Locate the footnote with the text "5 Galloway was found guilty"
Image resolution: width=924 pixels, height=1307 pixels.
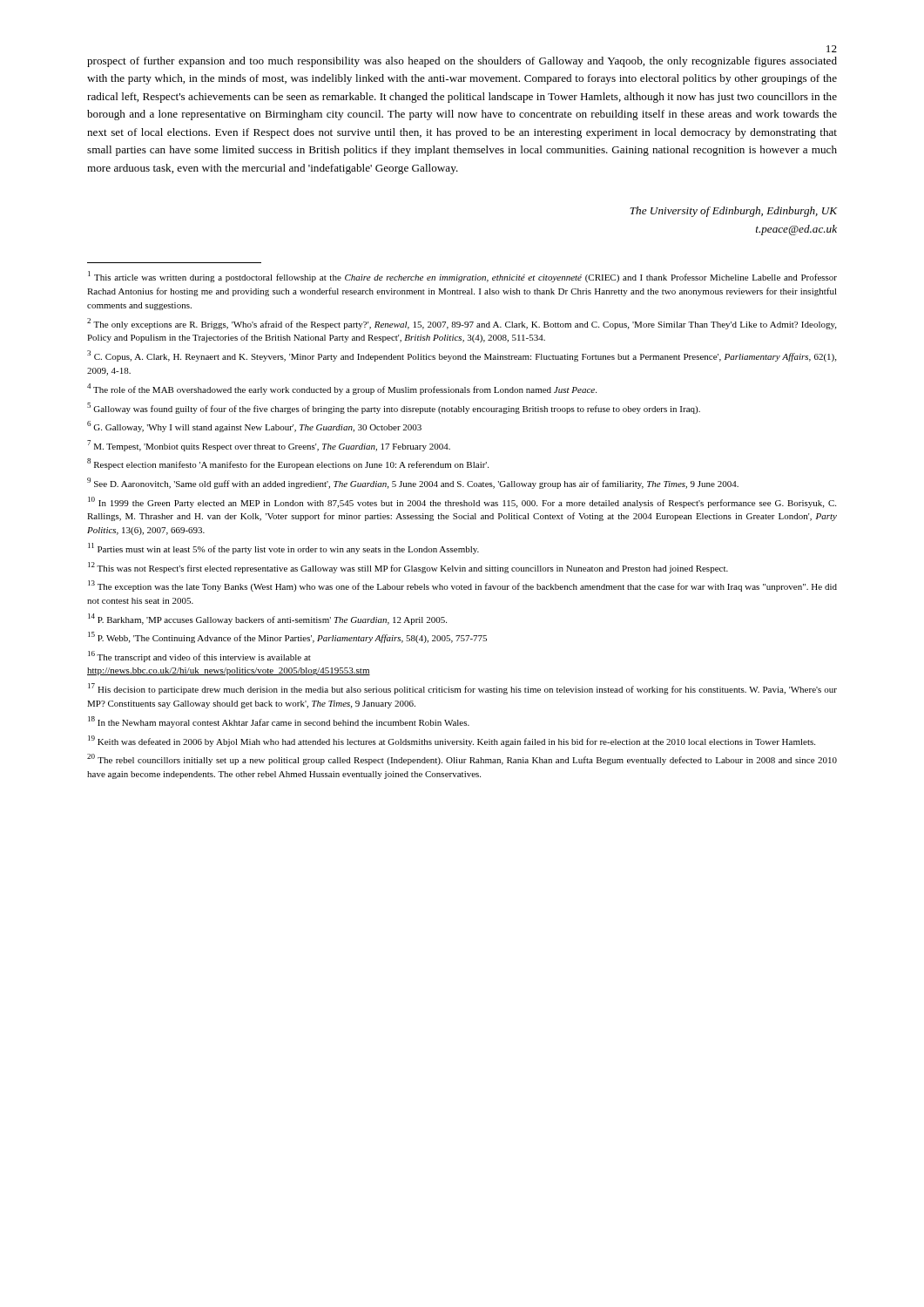coord(394,407)
